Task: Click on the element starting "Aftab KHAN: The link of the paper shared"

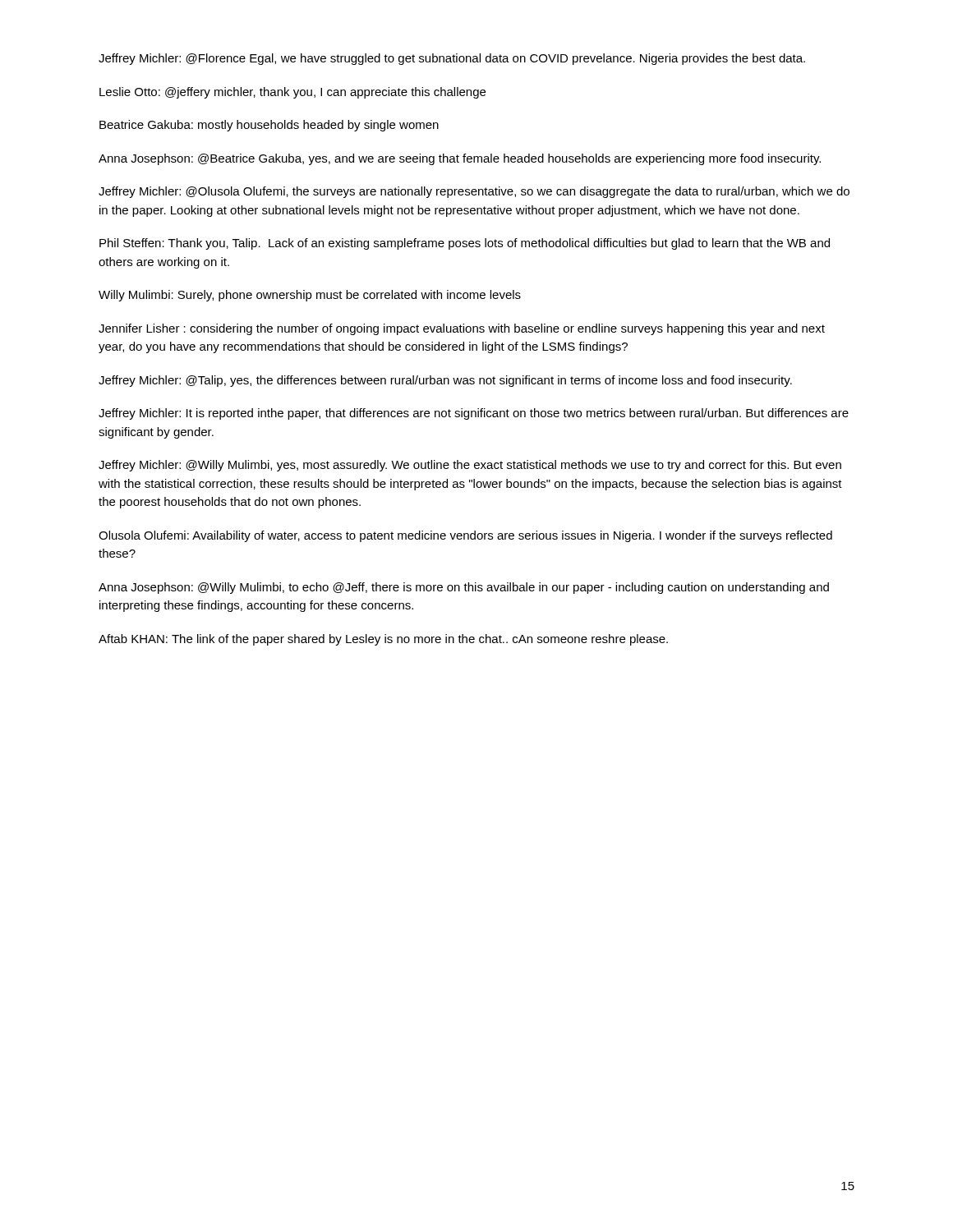Action: (x=384, y=638)
